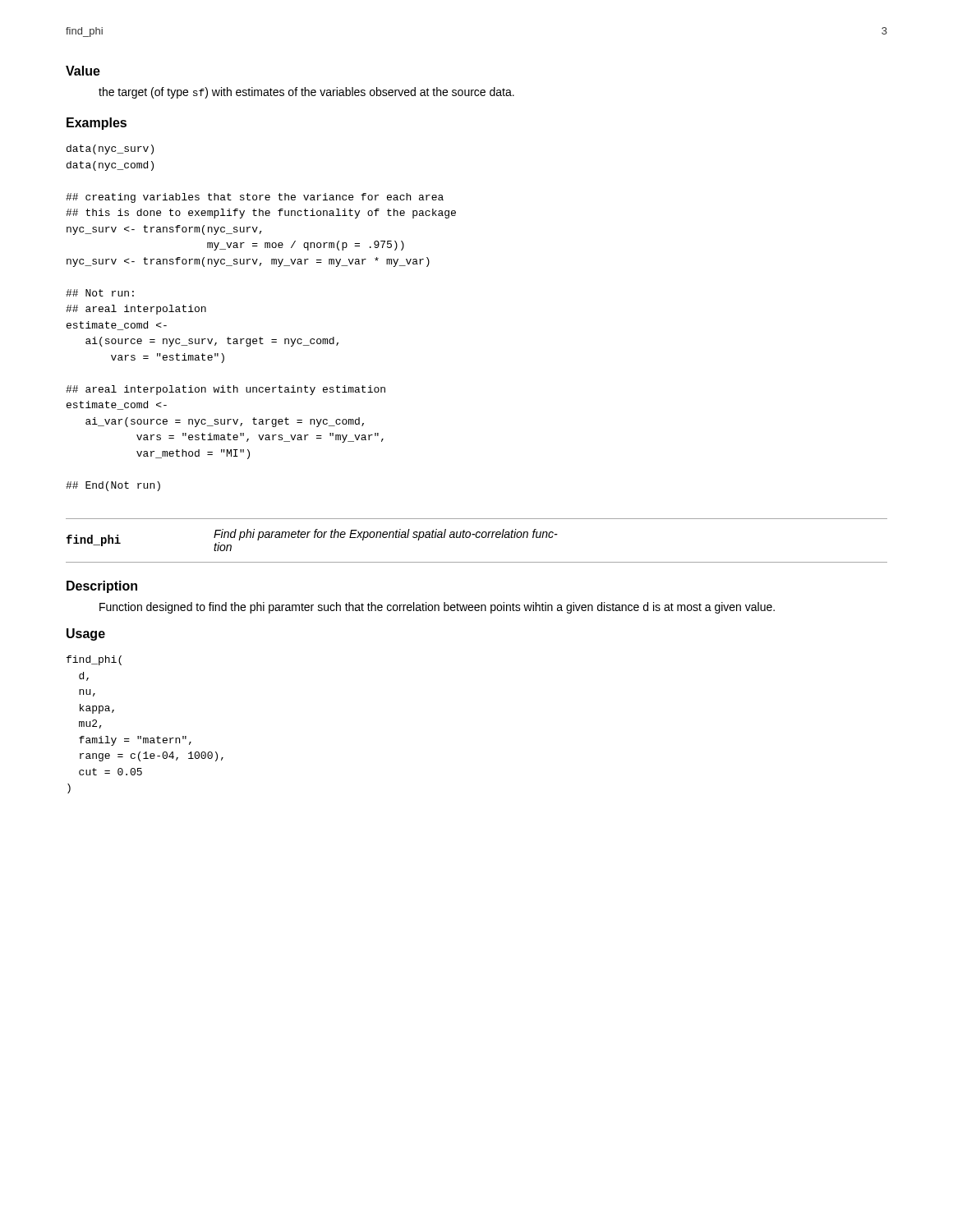953x1232 pixels.
Task: Find the text starting "data(nyc_surv) data(nyc_comd) ##"
Action: click(x=110, y=149)
